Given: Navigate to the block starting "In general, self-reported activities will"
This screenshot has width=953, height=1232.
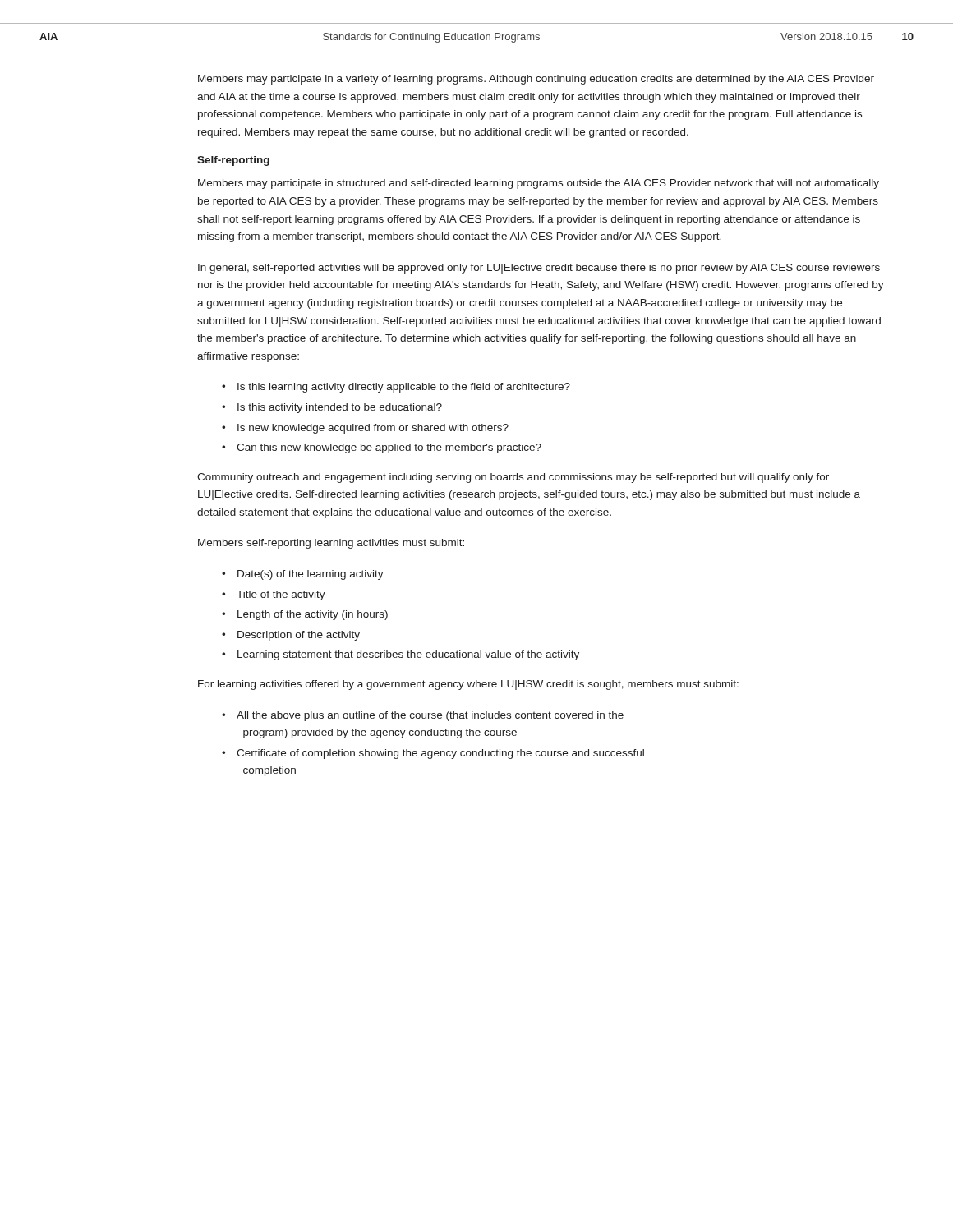Looking at the screenshot, I should pos(540,311).
